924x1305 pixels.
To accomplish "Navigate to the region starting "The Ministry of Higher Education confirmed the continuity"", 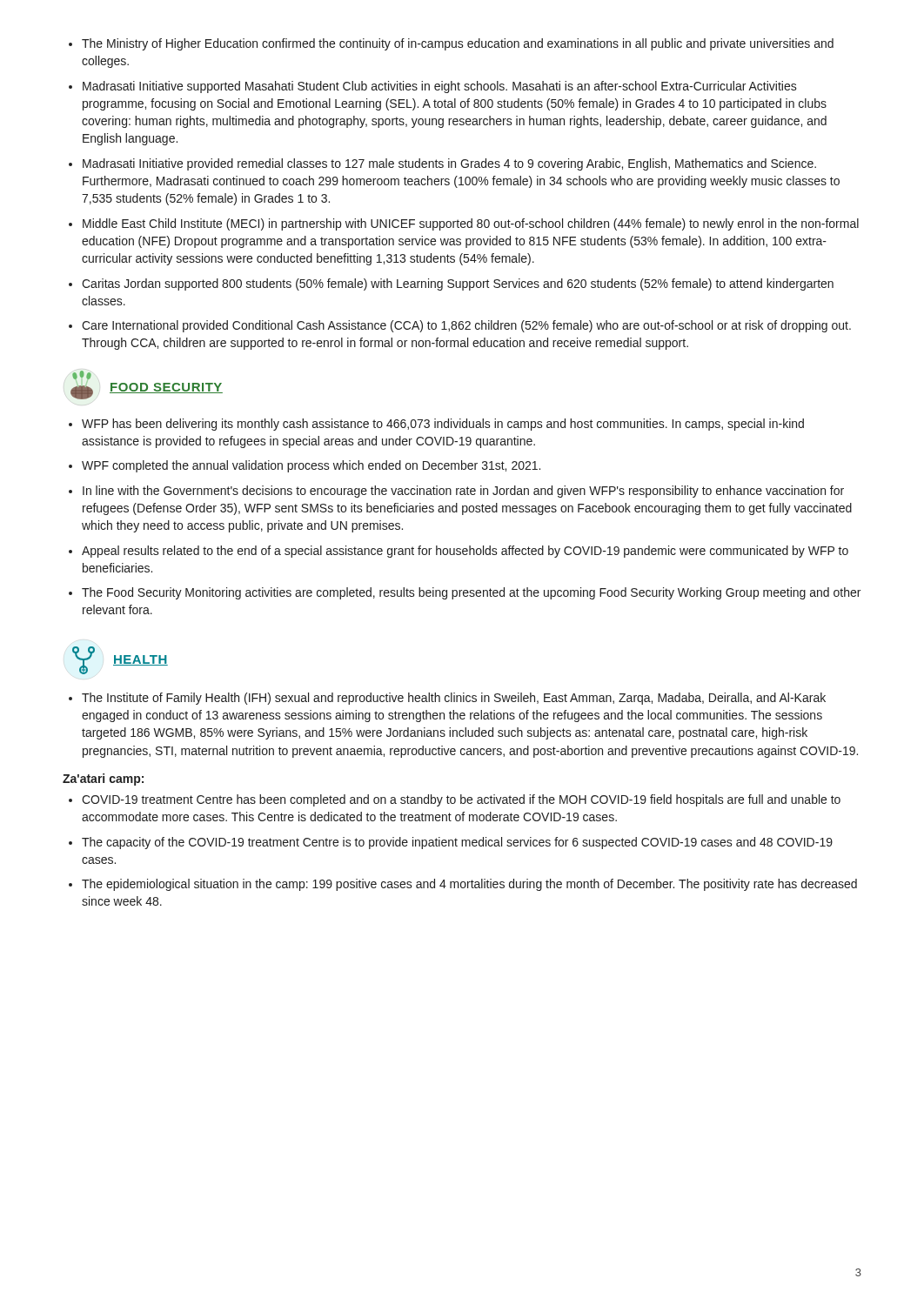I will tap(458, 52).
